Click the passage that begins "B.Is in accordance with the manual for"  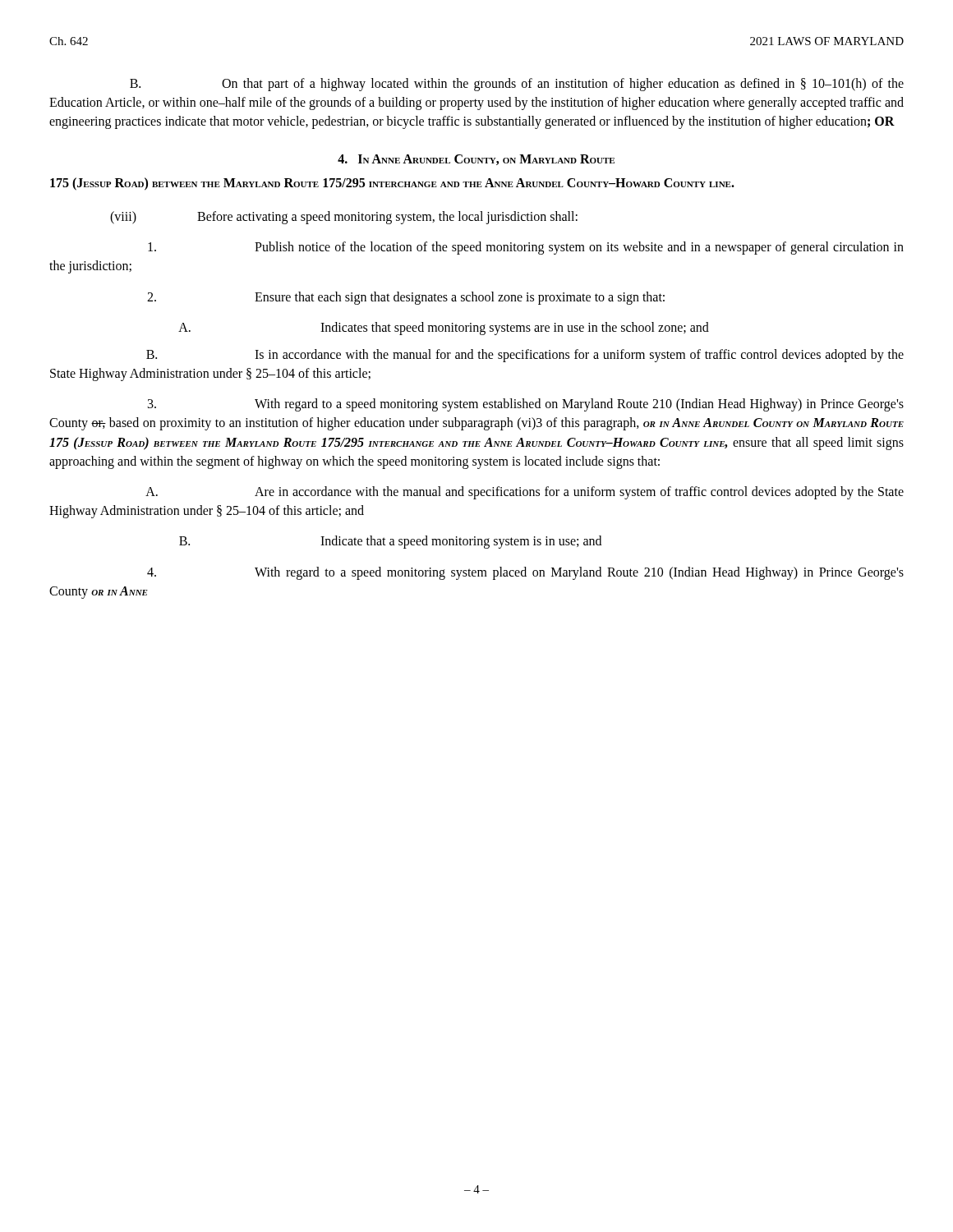tap(476, 363)
